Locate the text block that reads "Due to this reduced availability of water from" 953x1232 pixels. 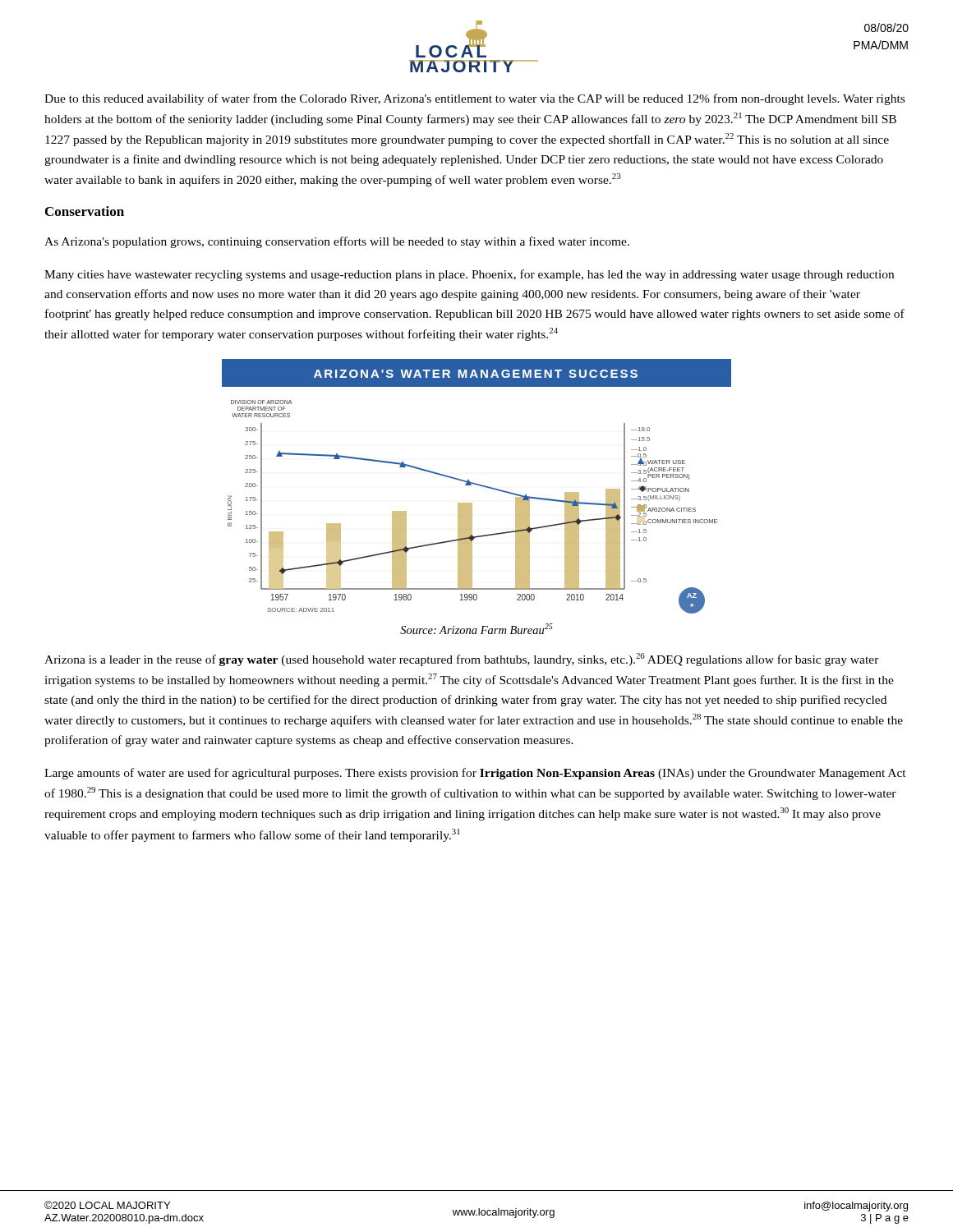(475, 139)
